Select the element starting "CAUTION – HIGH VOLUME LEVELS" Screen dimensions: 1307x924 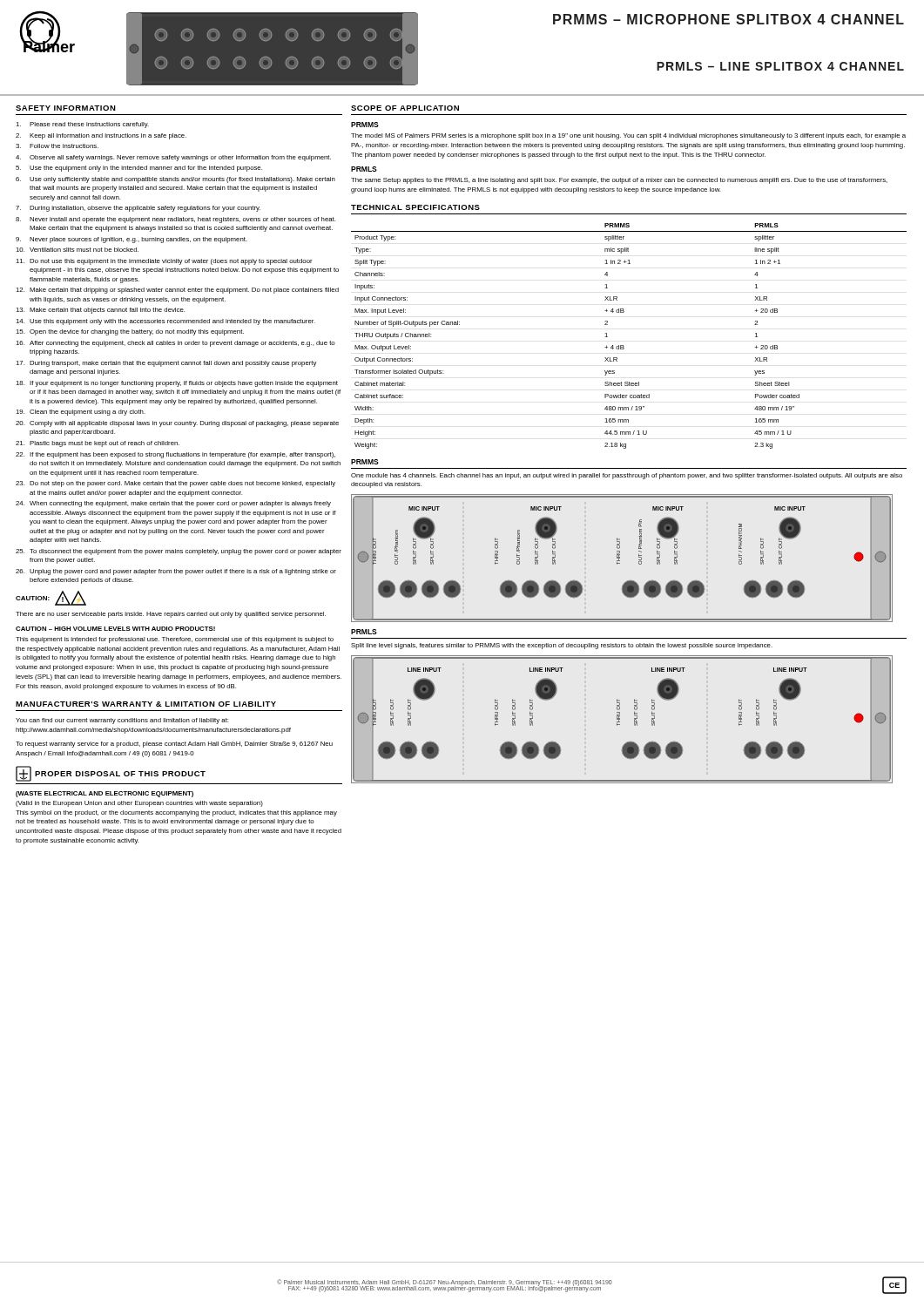tap(116, 628)
